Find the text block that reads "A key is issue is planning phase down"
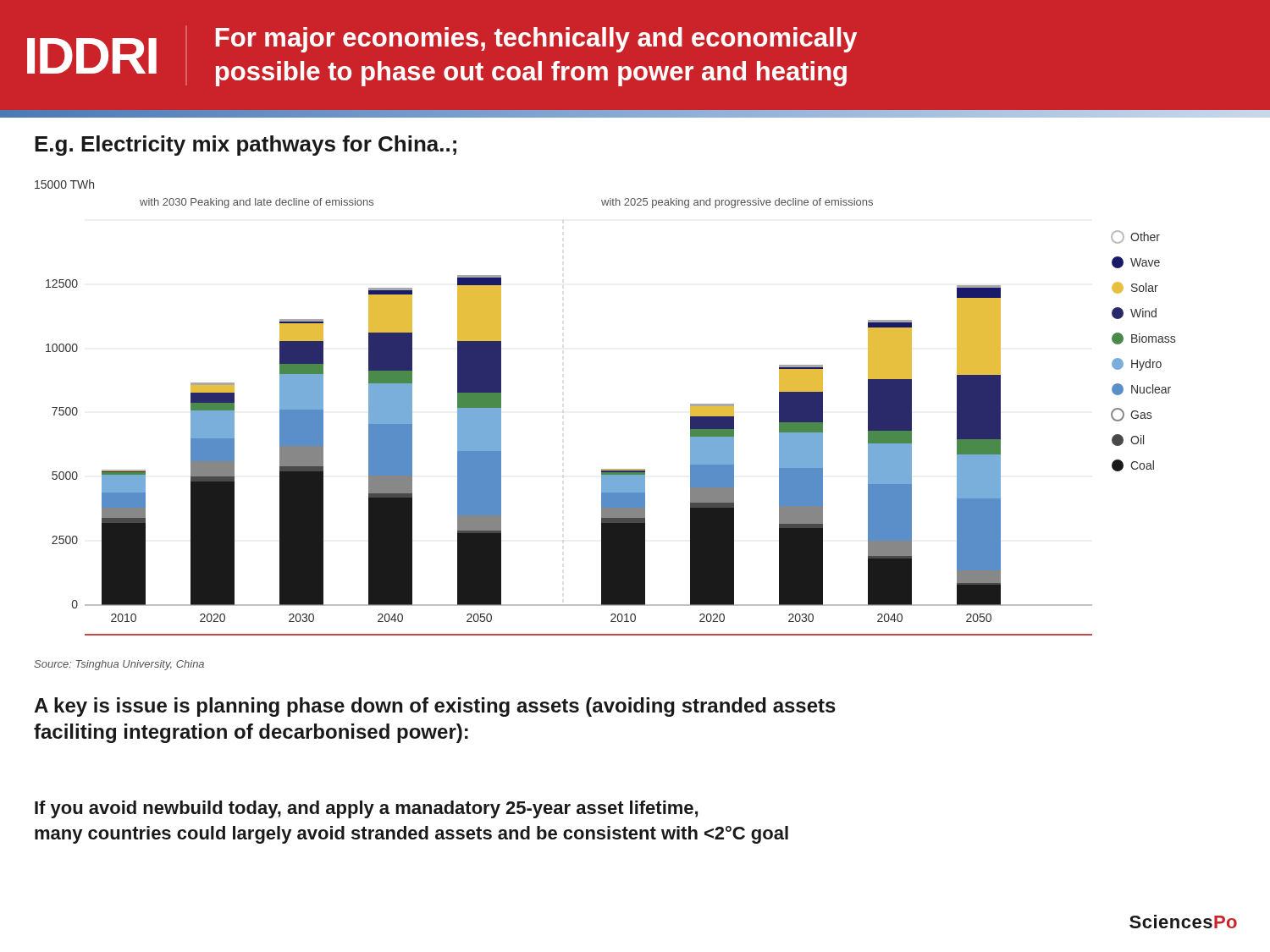This screenshot has width=1270, height=952. coord(618,719)
